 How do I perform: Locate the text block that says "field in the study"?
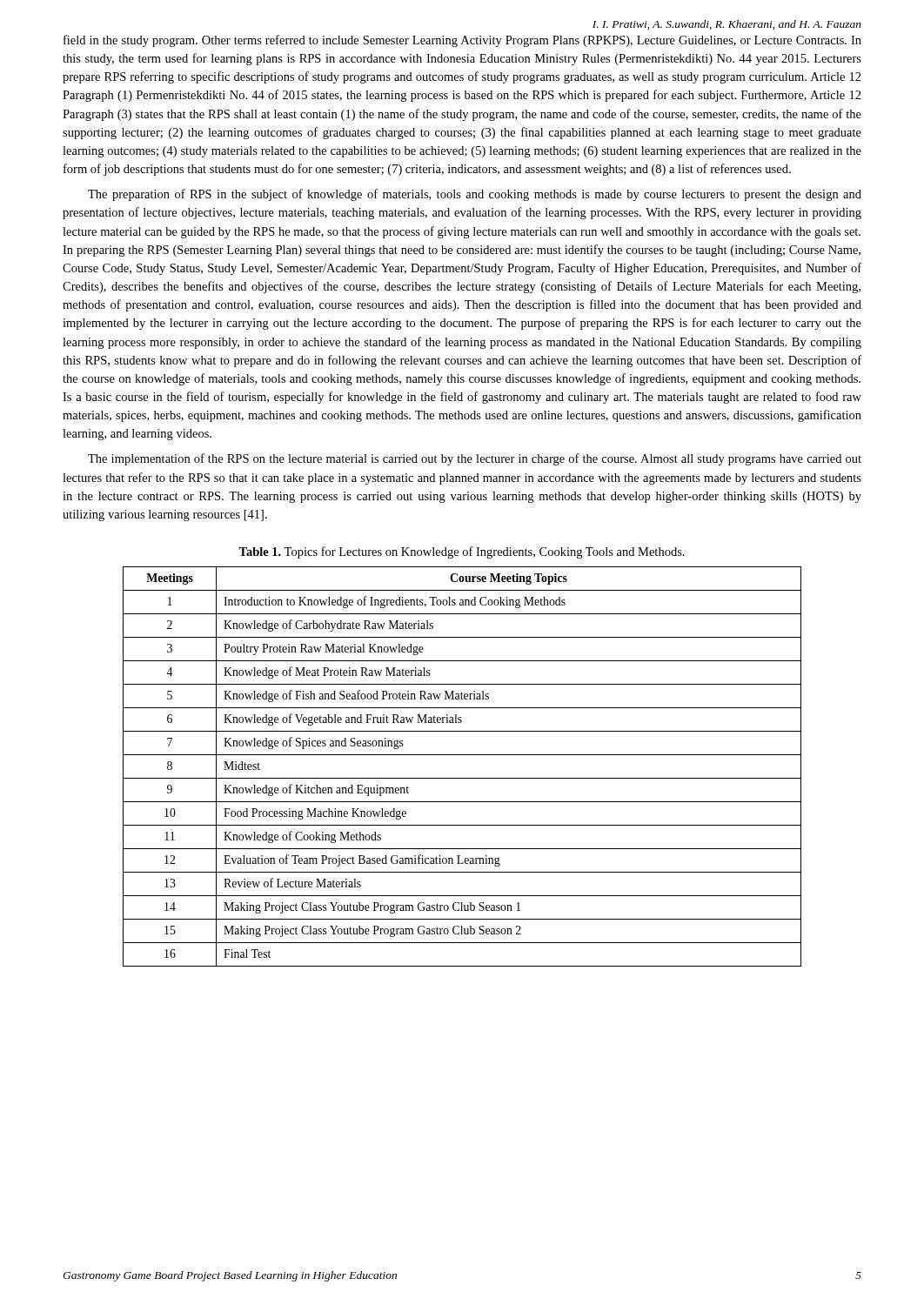click(x=462, y=104)
